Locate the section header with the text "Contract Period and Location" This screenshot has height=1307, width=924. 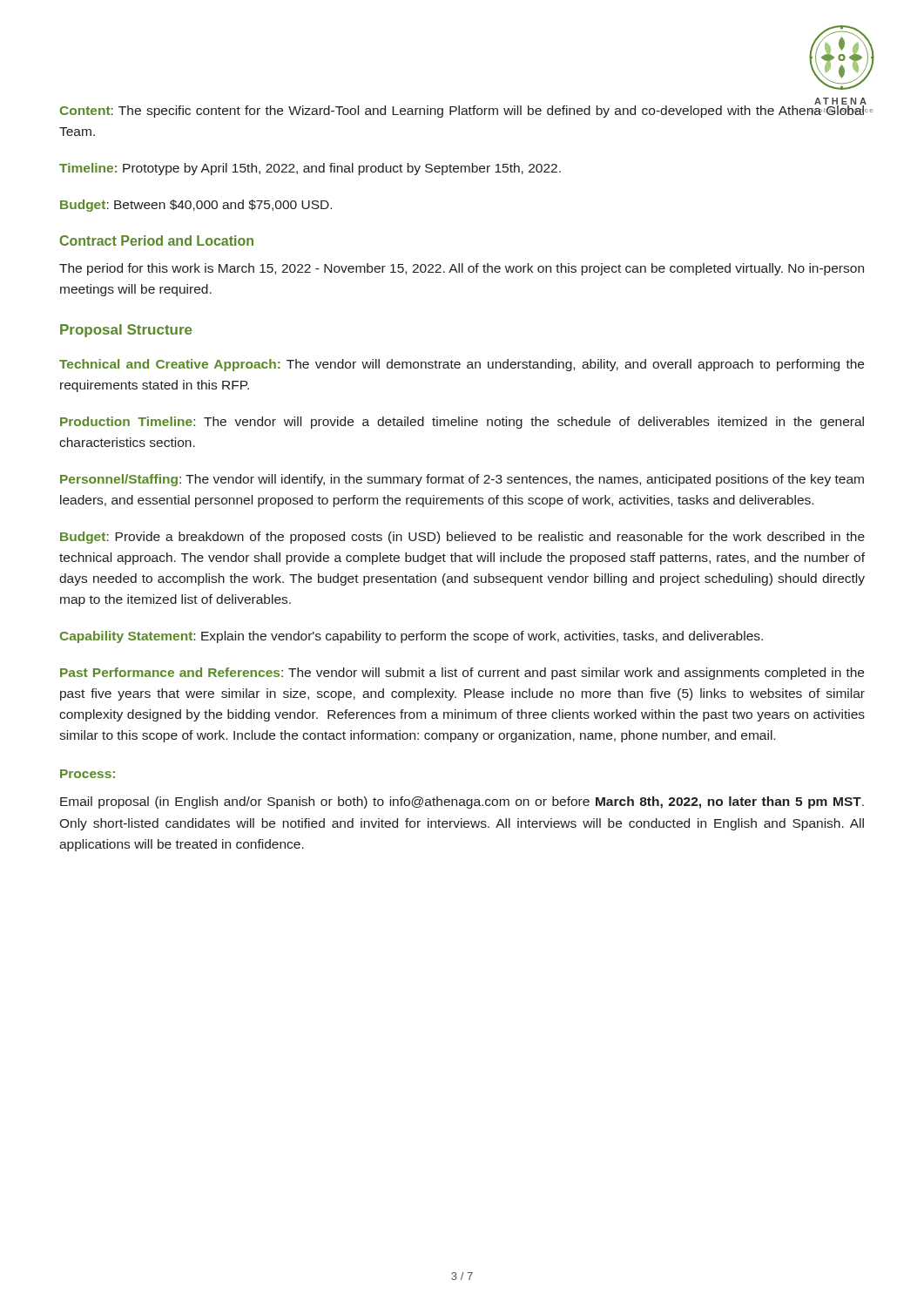tap(157, 240)
